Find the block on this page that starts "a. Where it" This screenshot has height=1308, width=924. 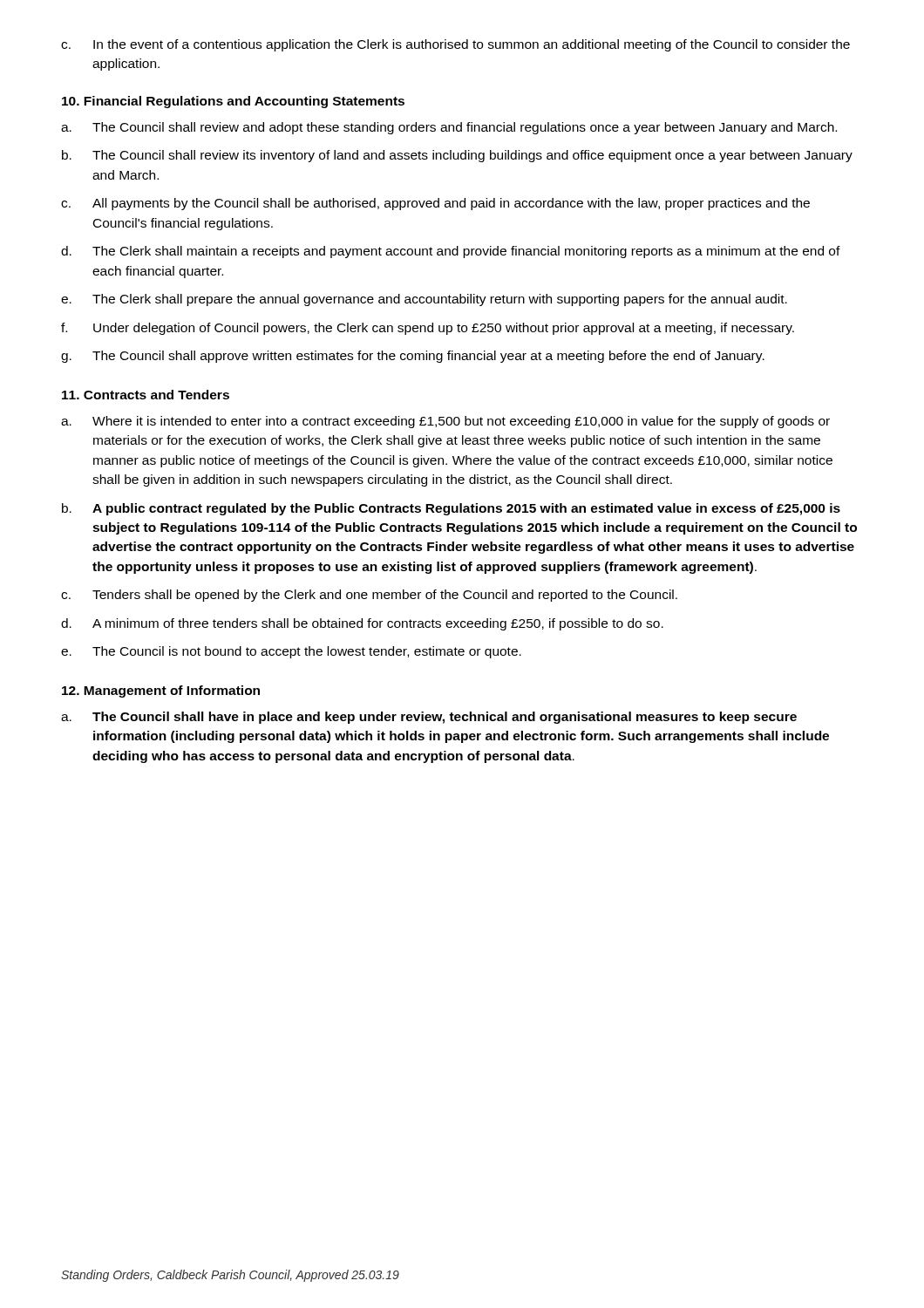462,450
